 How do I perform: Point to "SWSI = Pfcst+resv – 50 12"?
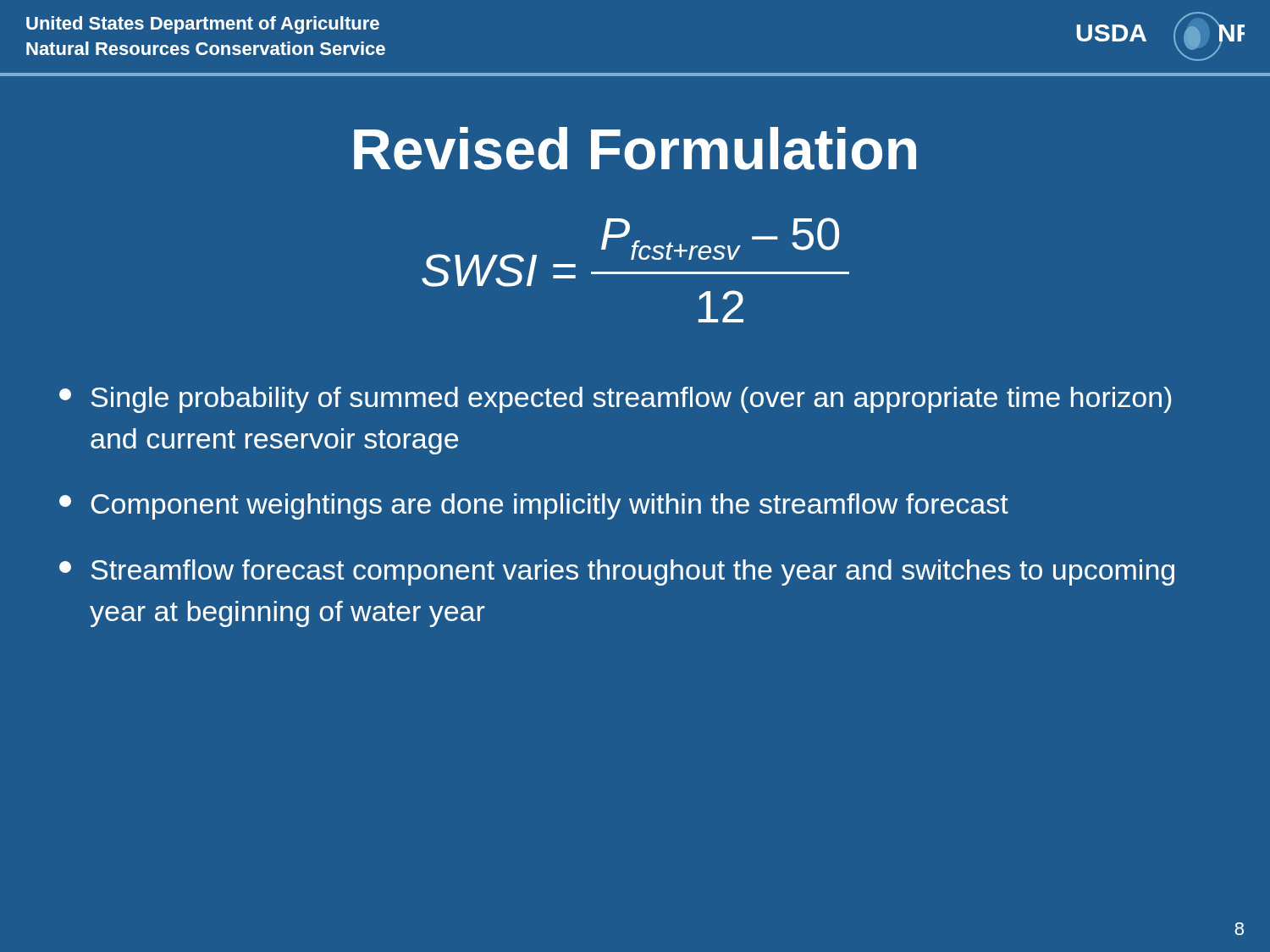click(635, 270)
